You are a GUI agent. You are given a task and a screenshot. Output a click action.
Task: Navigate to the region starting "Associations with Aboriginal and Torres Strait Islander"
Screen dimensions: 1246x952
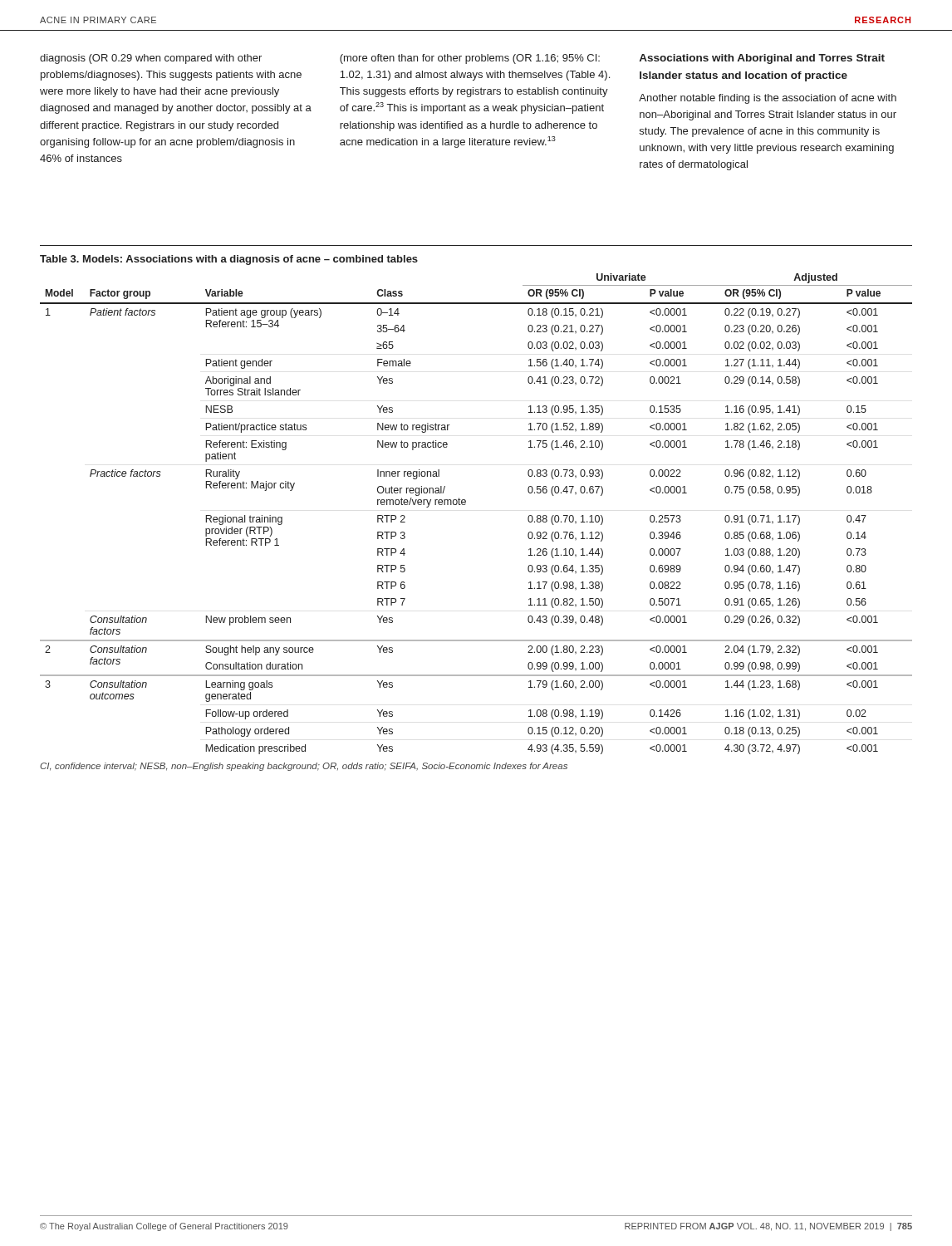[762, 66]
